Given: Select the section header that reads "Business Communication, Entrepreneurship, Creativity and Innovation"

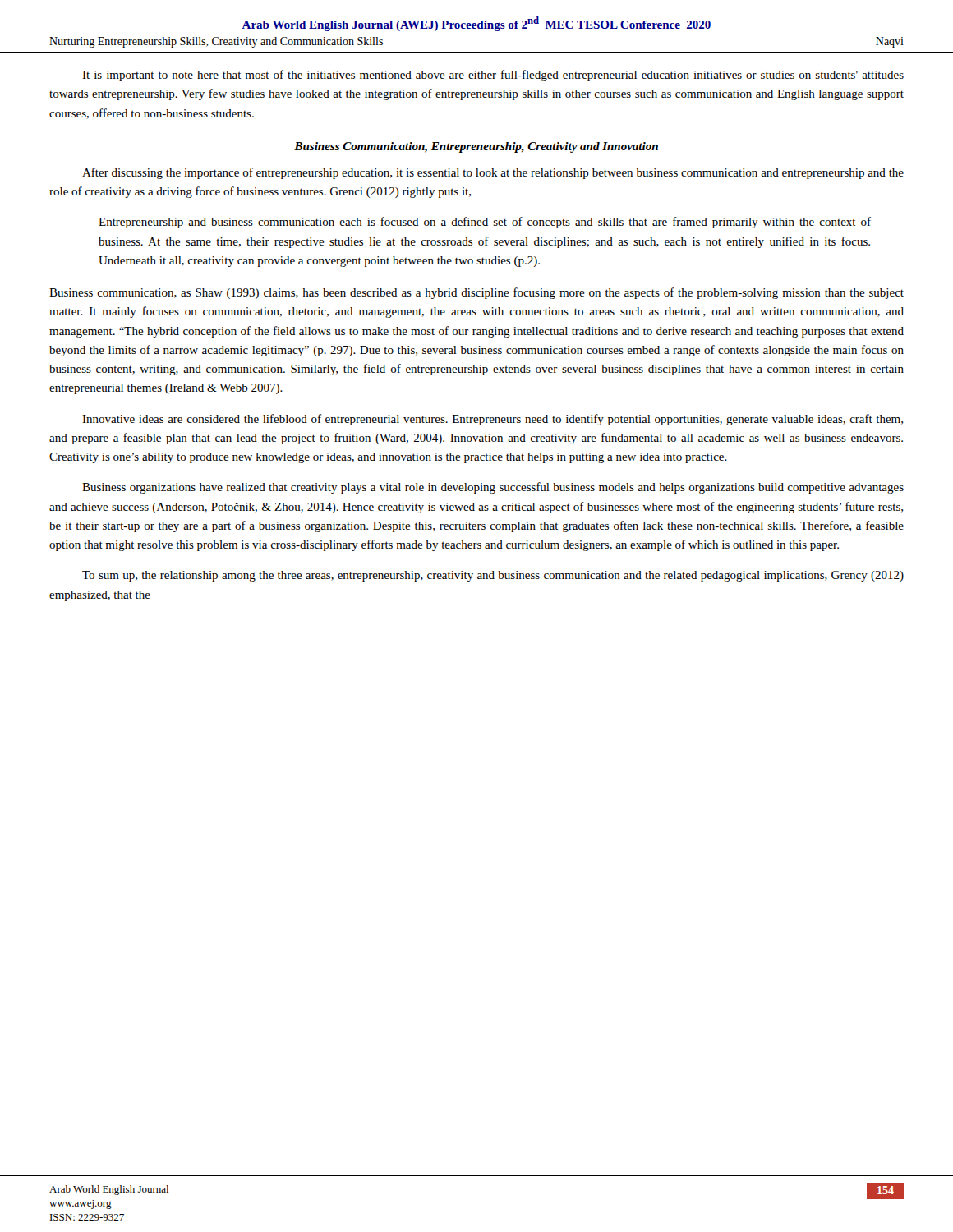Looking at the screenshot, I should 476,146.
